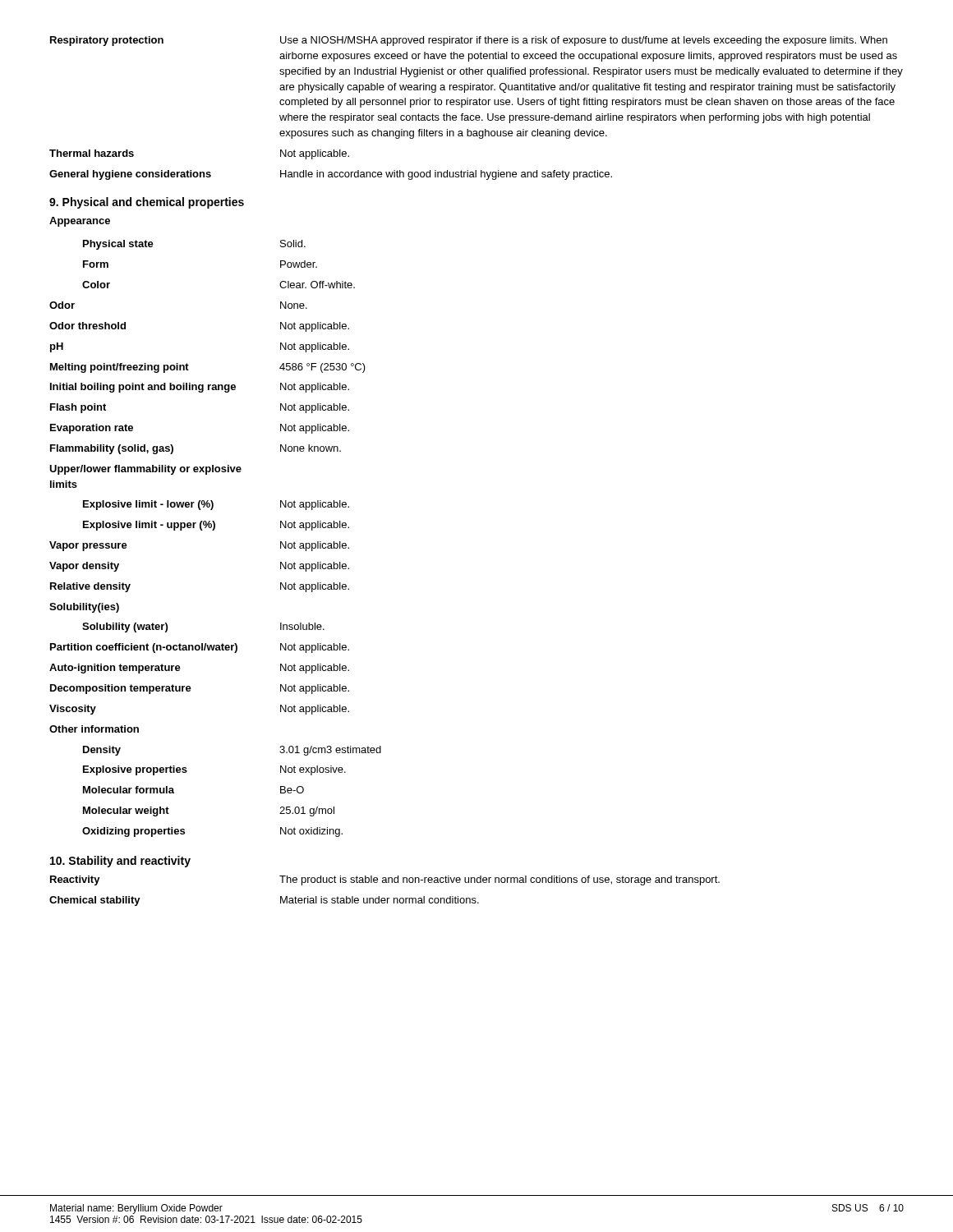Screen dimensions: 1232x953
Task: Locate the block of text that opens with "Explosive limit - upper (%)"
Action: (x=216, y=526)
